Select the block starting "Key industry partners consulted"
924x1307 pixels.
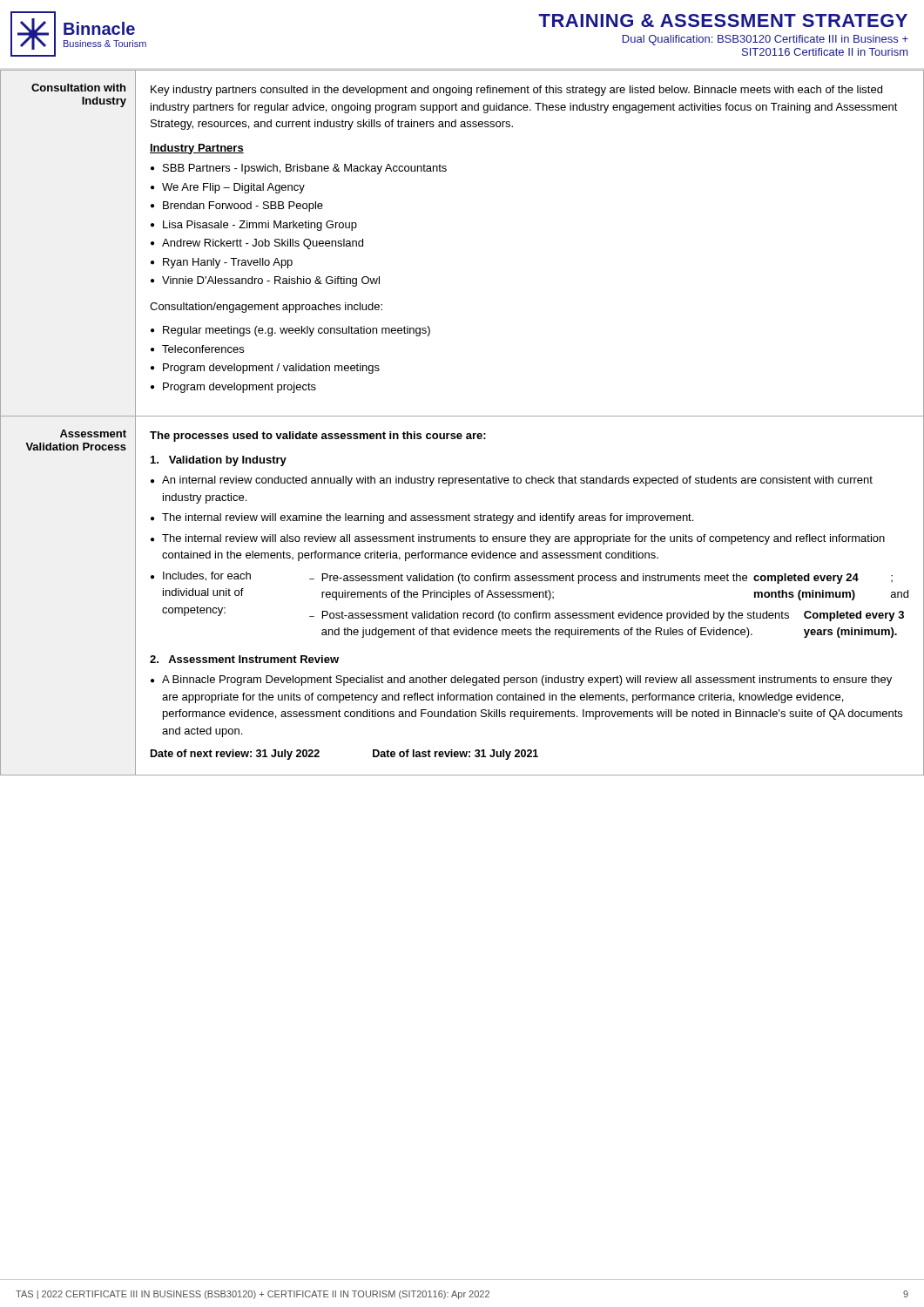[x=516, y=91]
